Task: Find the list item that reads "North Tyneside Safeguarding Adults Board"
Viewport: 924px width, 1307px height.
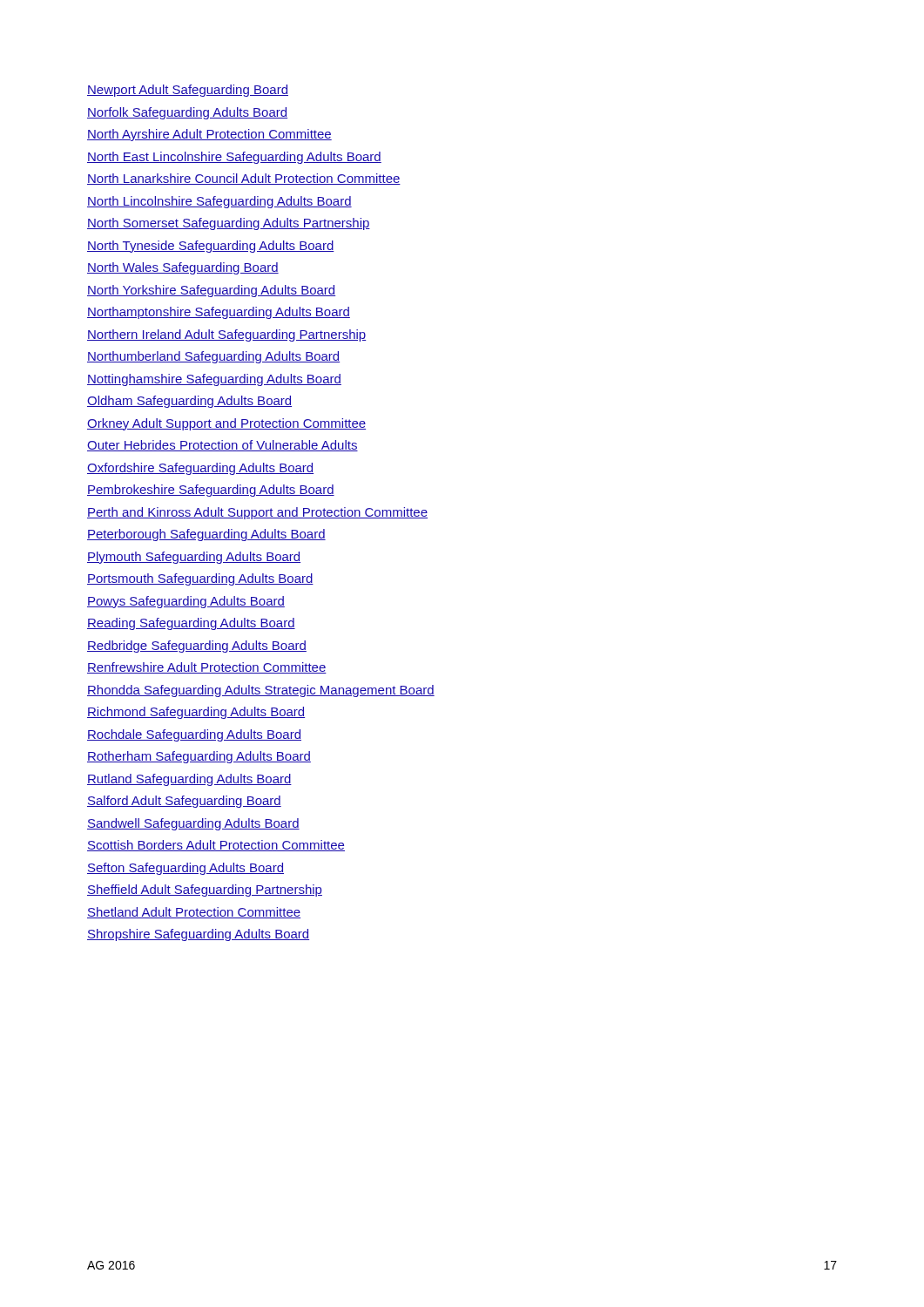Action: [x=211, y=247]
